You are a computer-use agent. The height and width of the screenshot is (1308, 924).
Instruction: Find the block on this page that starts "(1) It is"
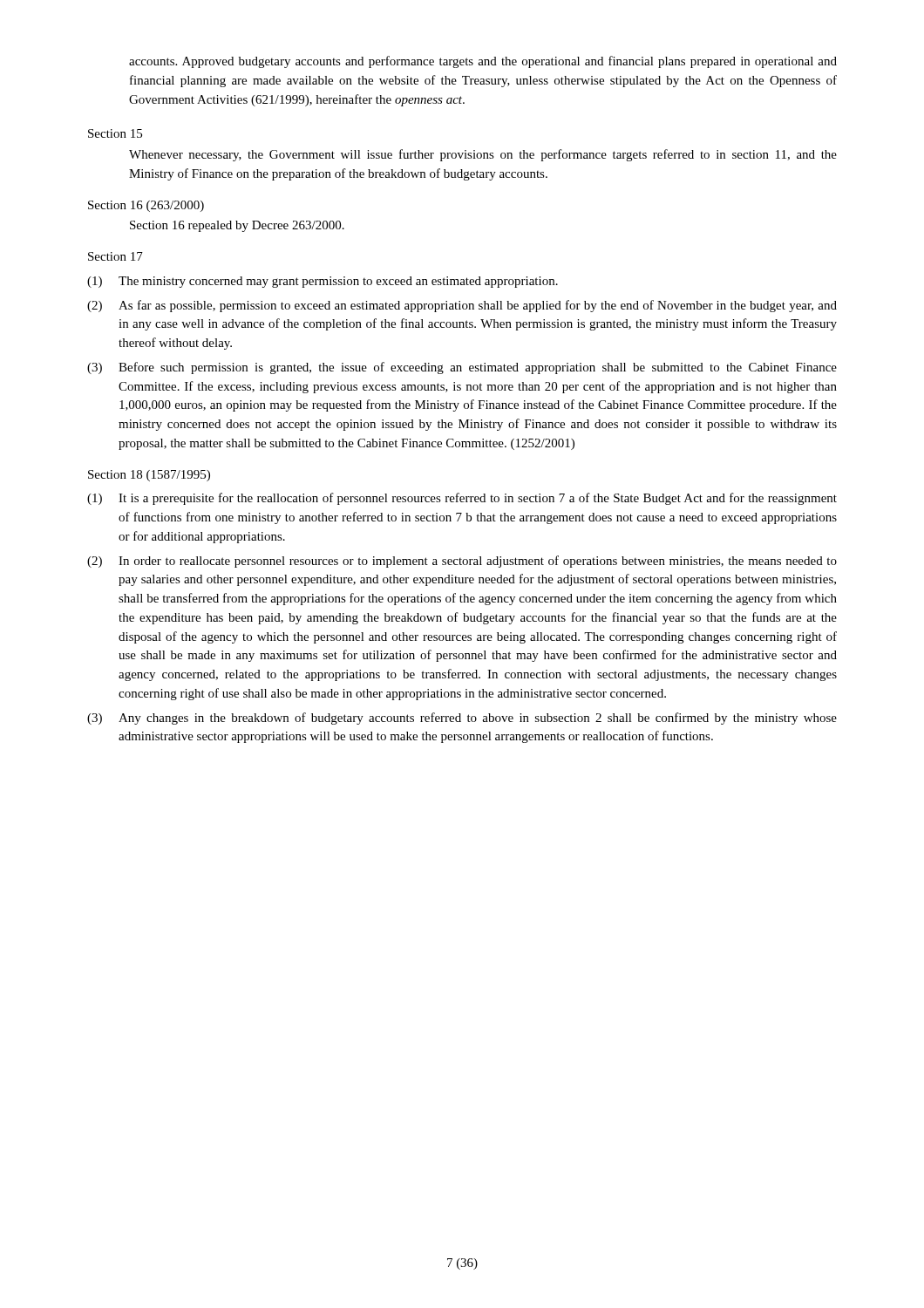[x=462, y=518]
